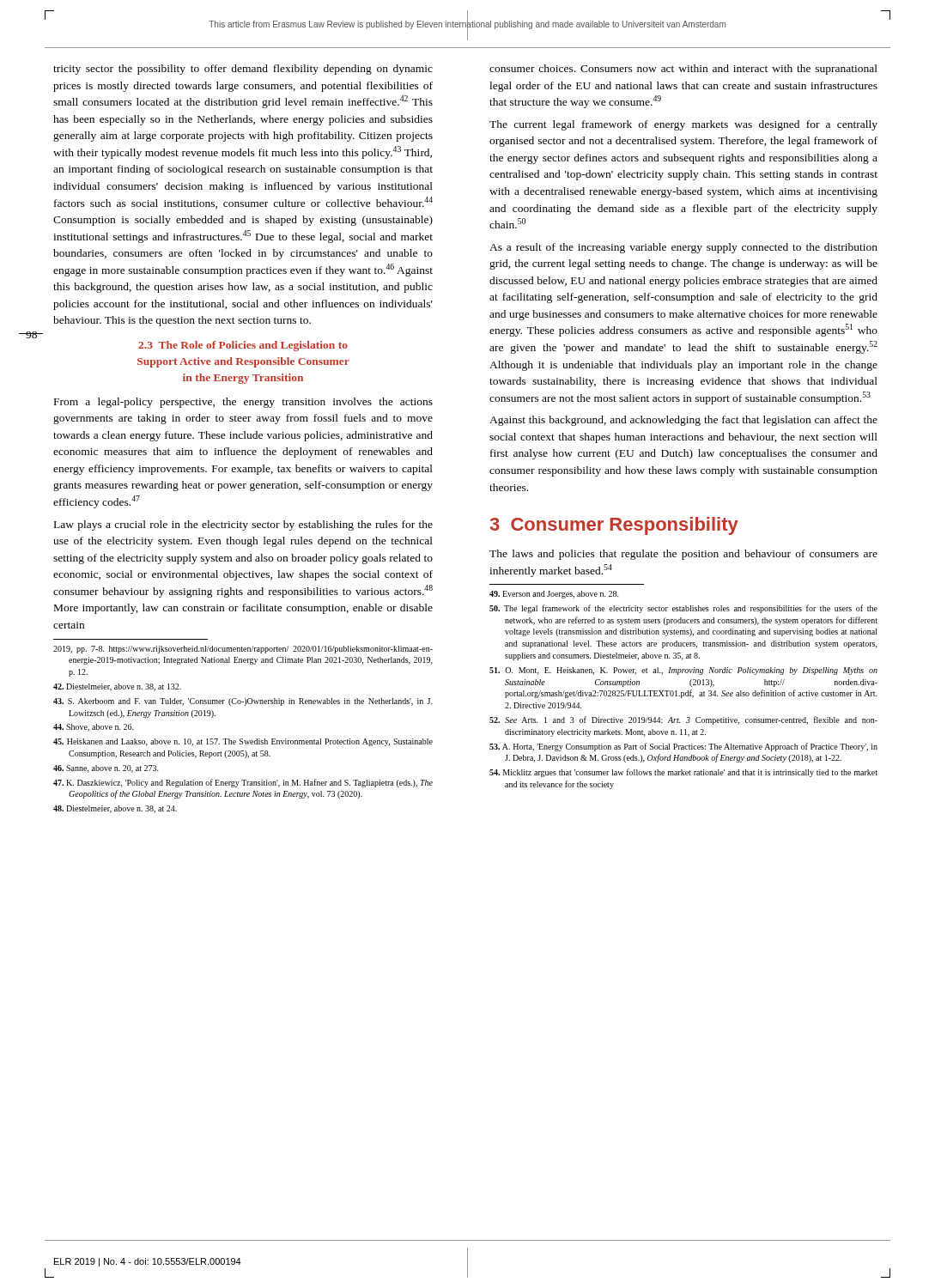Image resolution: width=935 pixels, height=1288 pixels.
Task: Navigate to the text block starting "2.3 The Role of Policies"
Action: pos(243,362)
